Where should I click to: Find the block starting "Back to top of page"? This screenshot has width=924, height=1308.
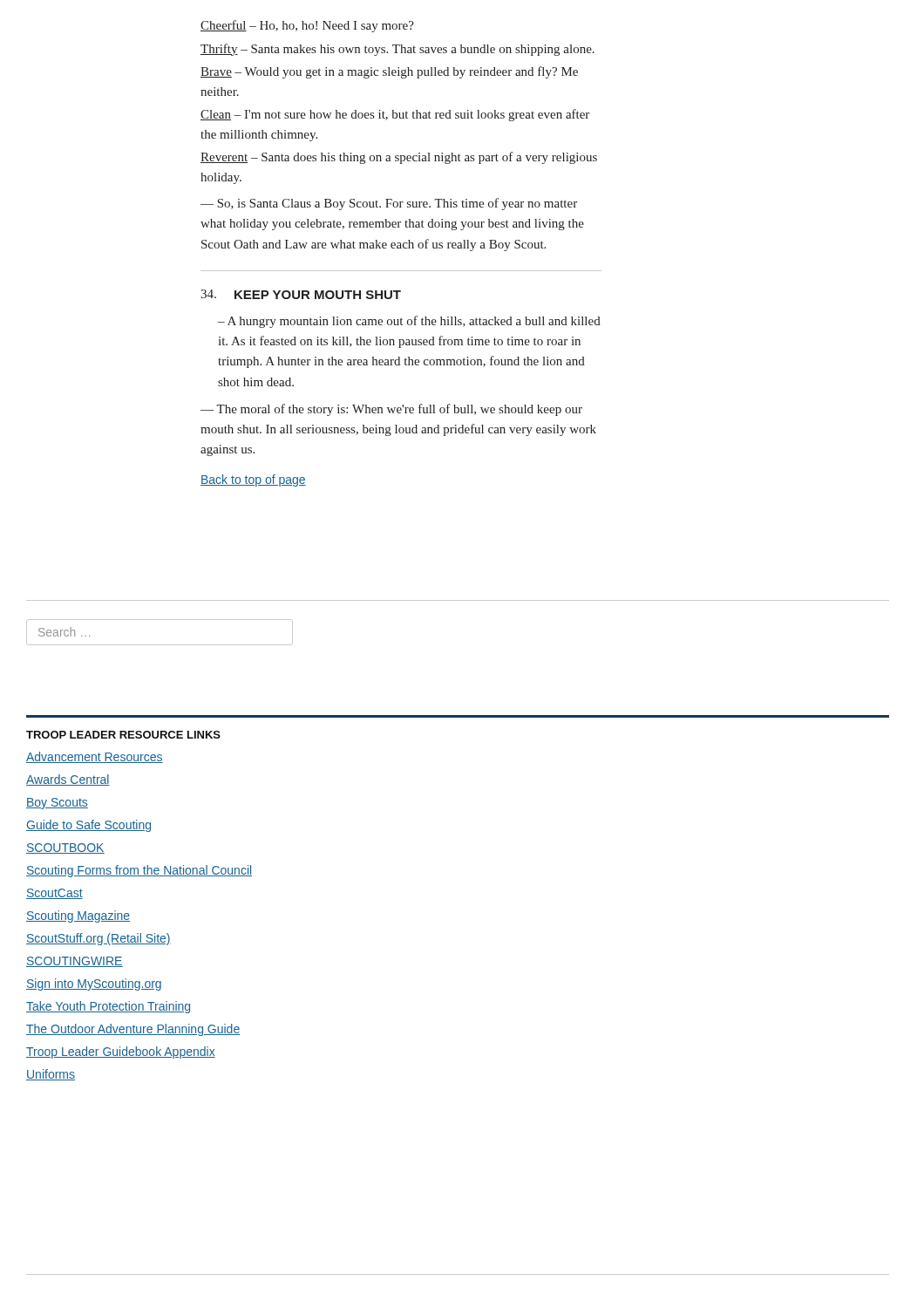[253, 479]
